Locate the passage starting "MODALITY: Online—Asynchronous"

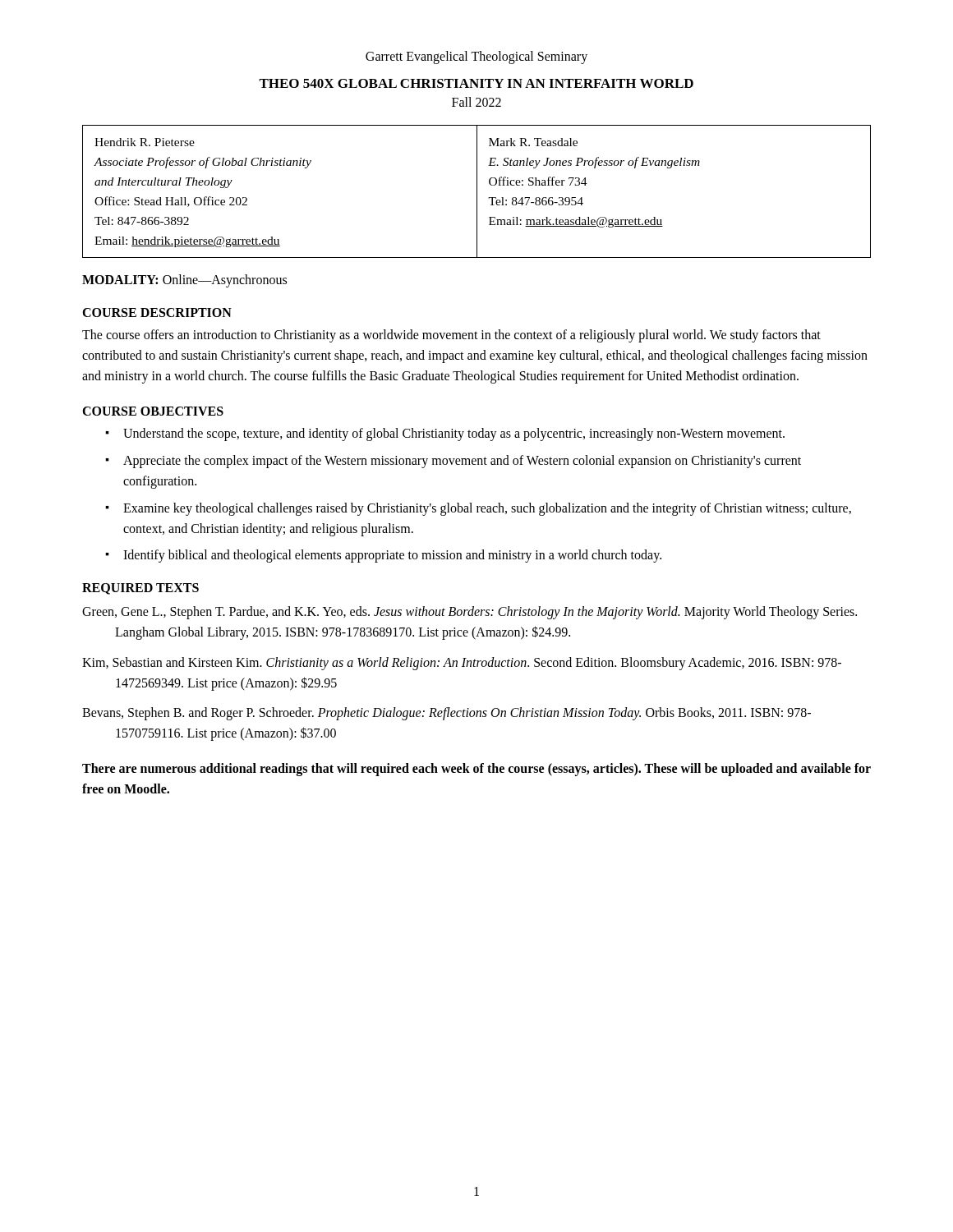(185, 280)
